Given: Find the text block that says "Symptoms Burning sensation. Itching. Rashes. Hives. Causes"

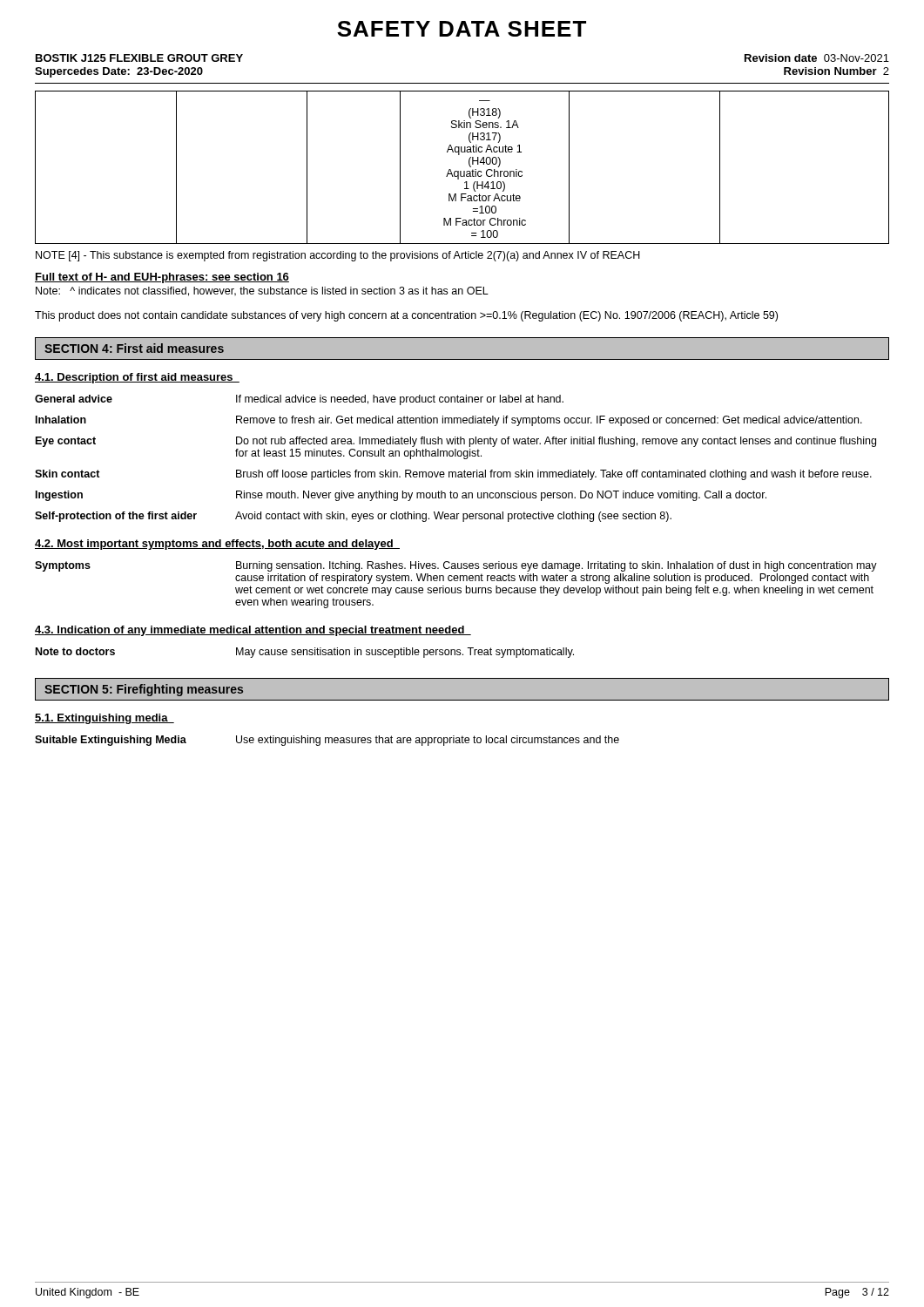Looking at the screenshot, I should click(x=462, y=584).
